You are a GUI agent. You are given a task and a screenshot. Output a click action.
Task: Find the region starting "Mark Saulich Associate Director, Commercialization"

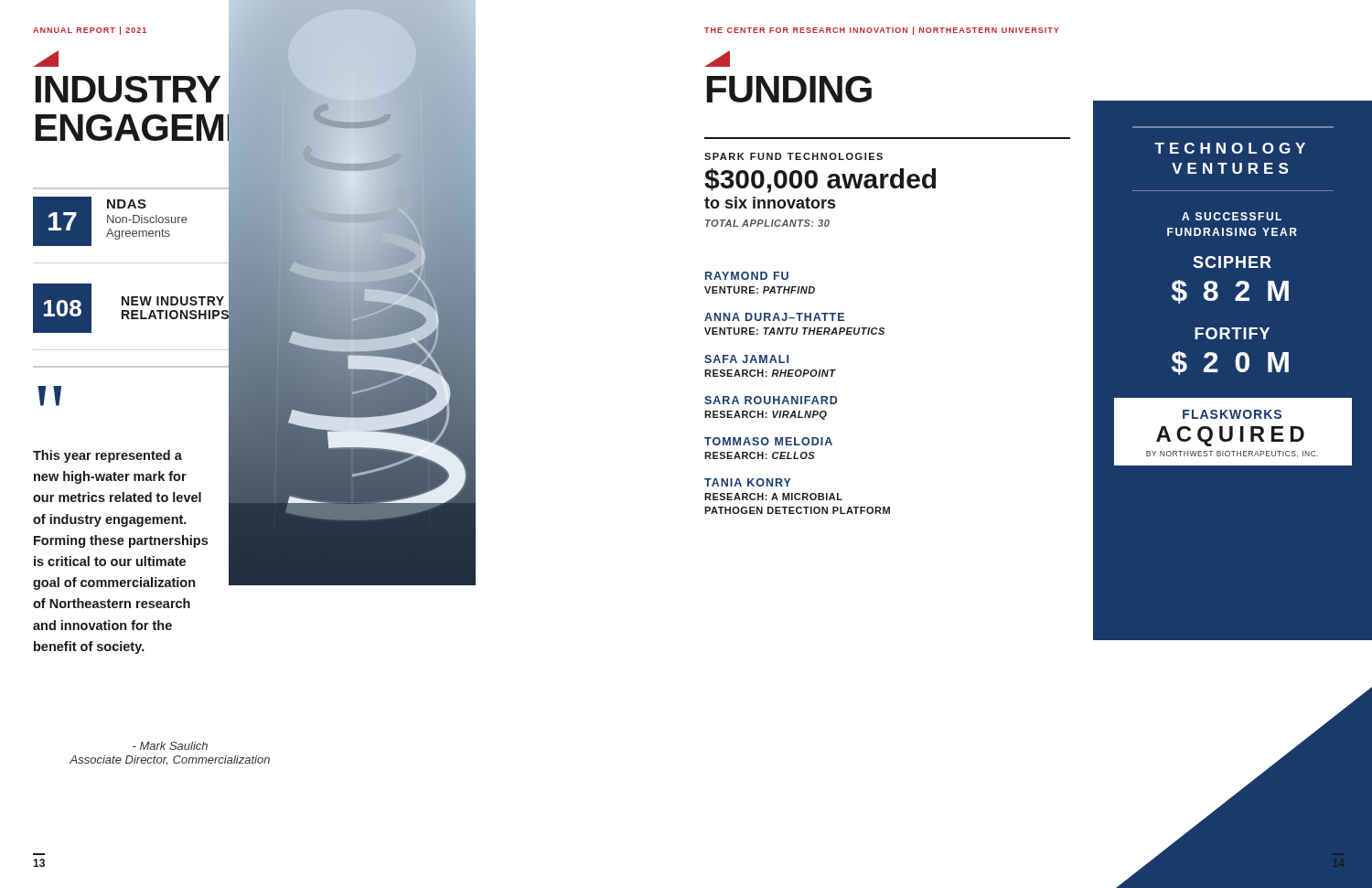click(170, 753)
